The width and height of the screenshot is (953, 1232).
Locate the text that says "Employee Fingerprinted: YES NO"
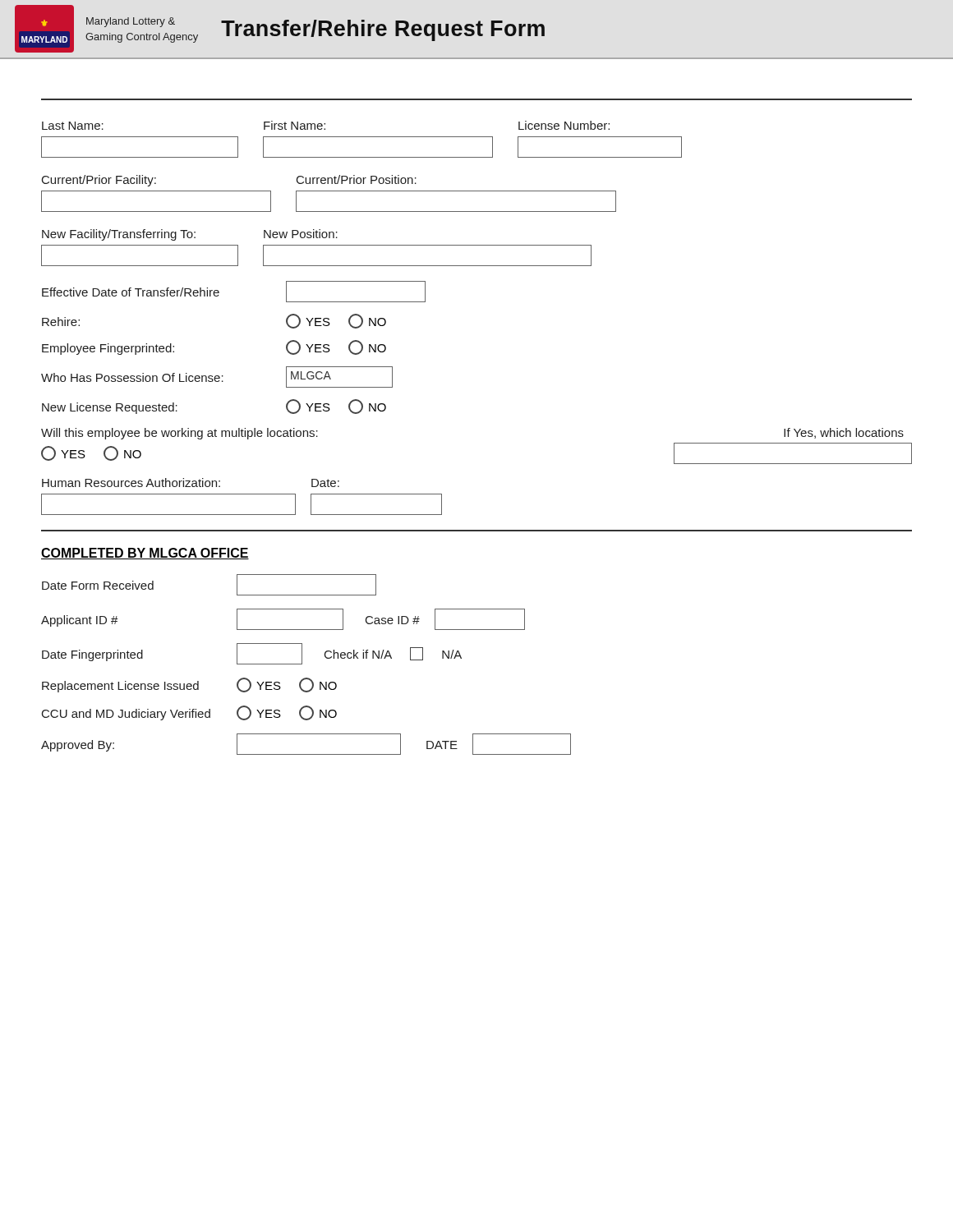(x=108, y=347)
